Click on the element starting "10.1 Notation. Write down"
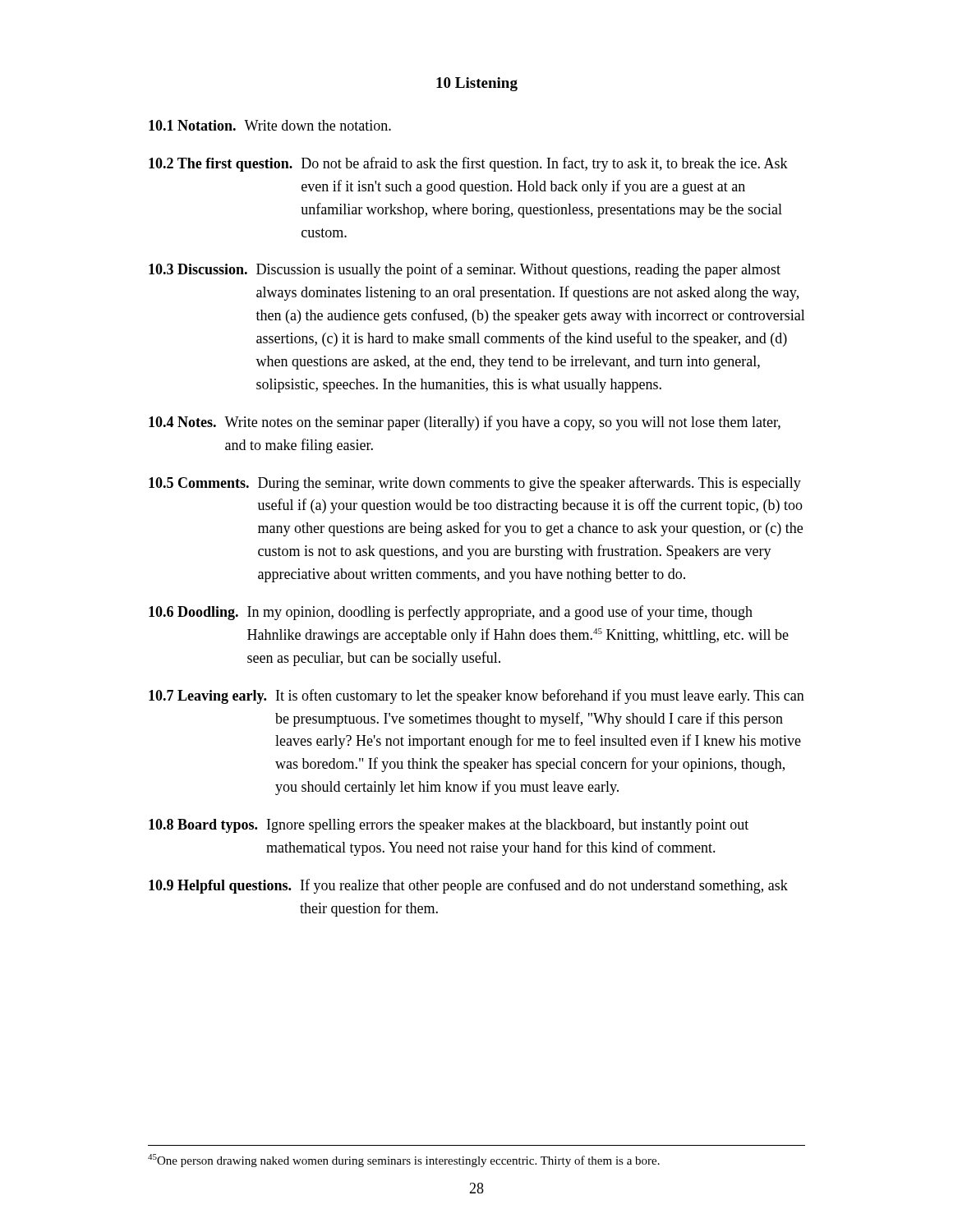The height and width of the screenshot is (1232, 953). pyautogui.click(x=270, y=125)
